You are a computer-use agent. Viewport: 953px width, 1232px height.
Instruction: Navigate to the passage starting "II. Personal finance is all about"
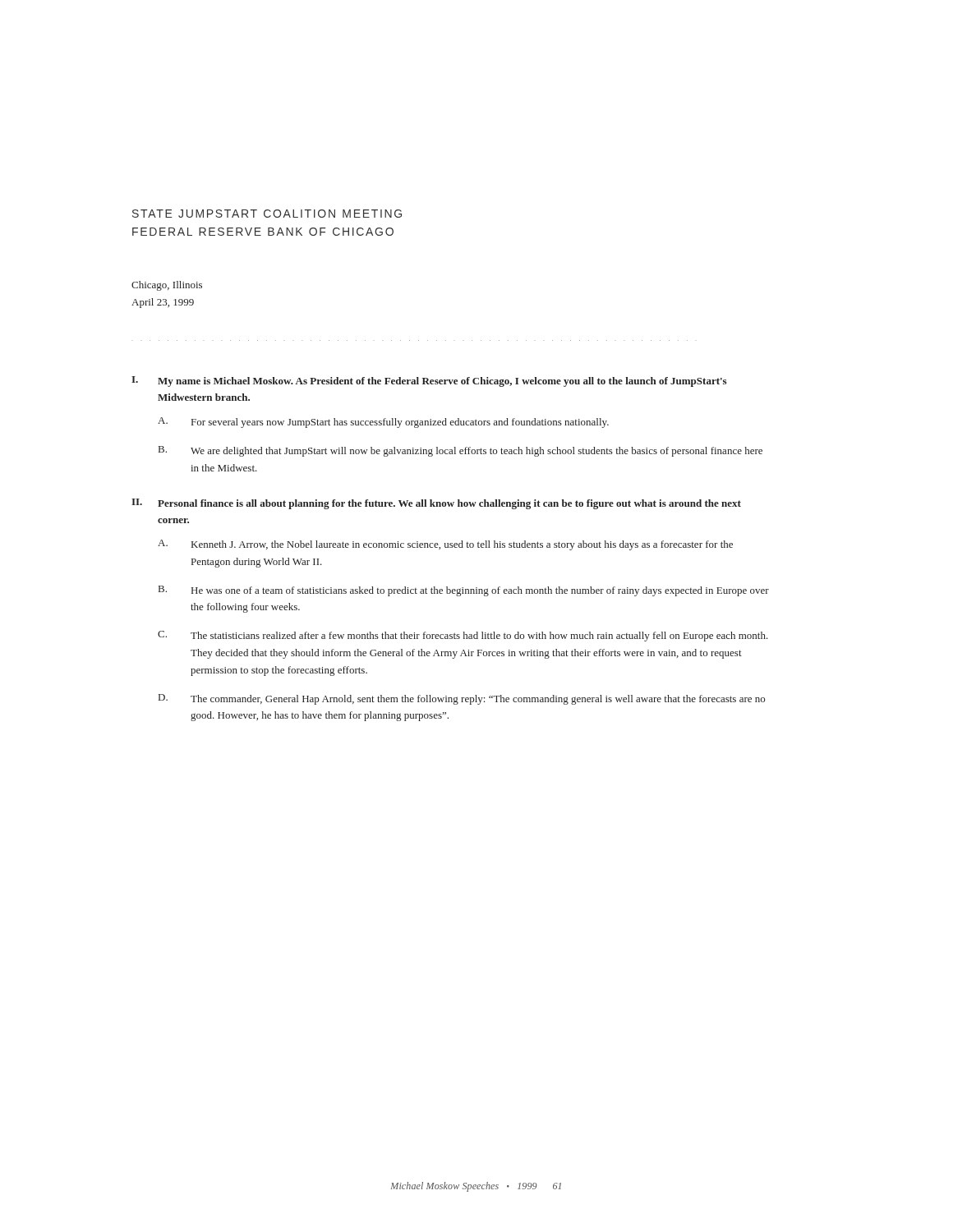click(x=452, y=512)
